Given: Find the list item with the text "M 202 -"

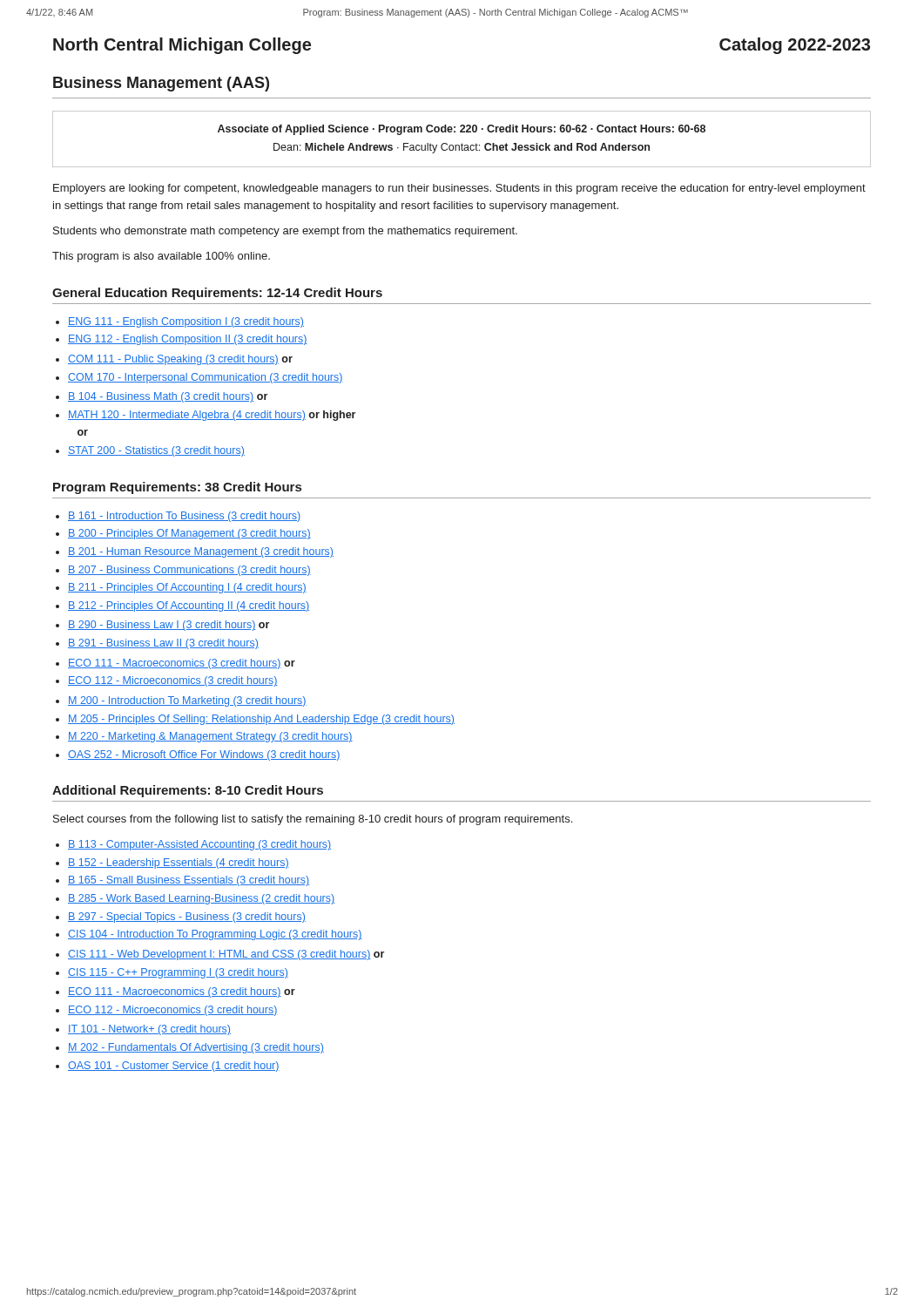Looking at the screenshot, I should [x=196, y=1047].
